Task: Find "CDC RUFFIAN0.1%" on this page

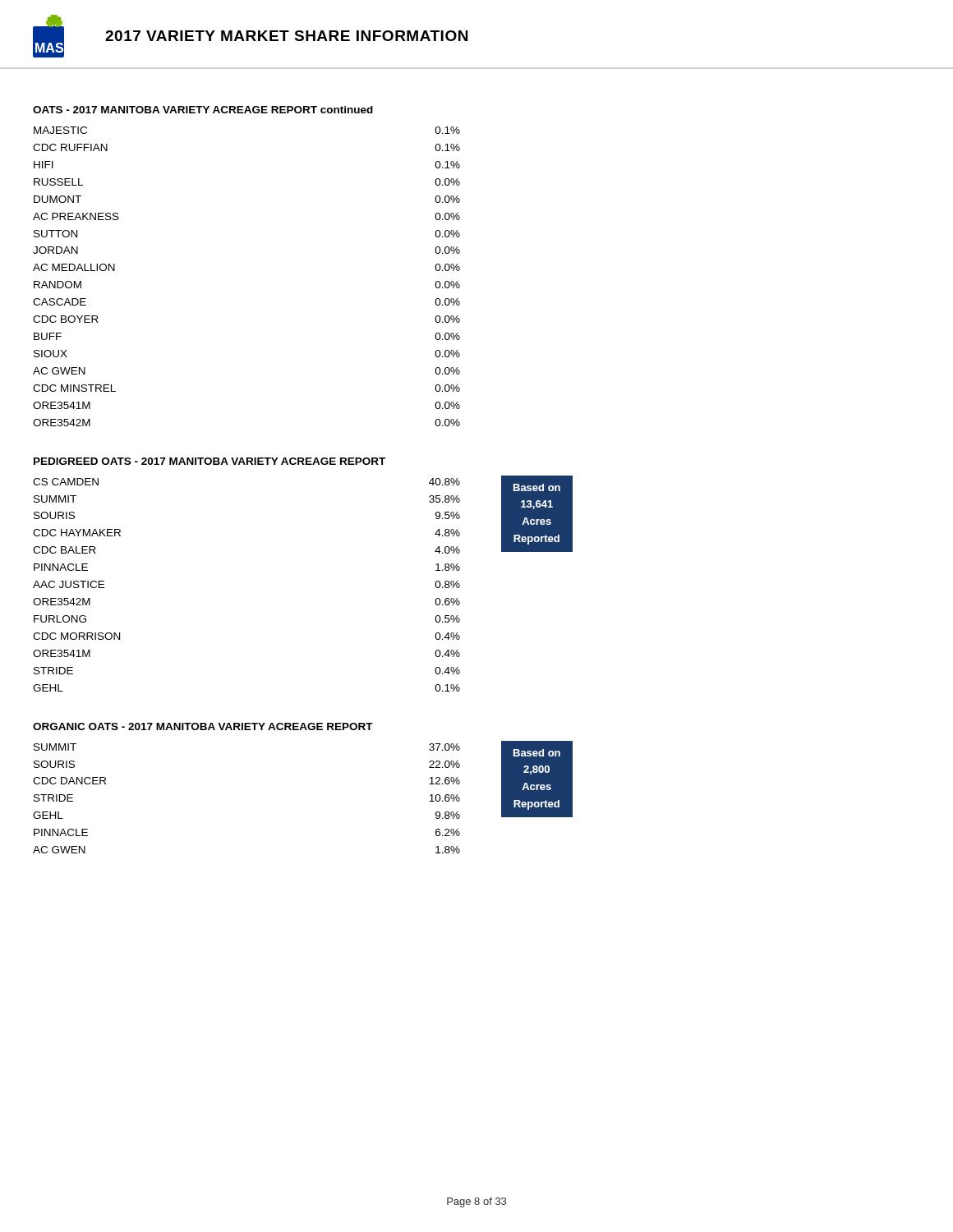Action: click(x=69, y=147)
